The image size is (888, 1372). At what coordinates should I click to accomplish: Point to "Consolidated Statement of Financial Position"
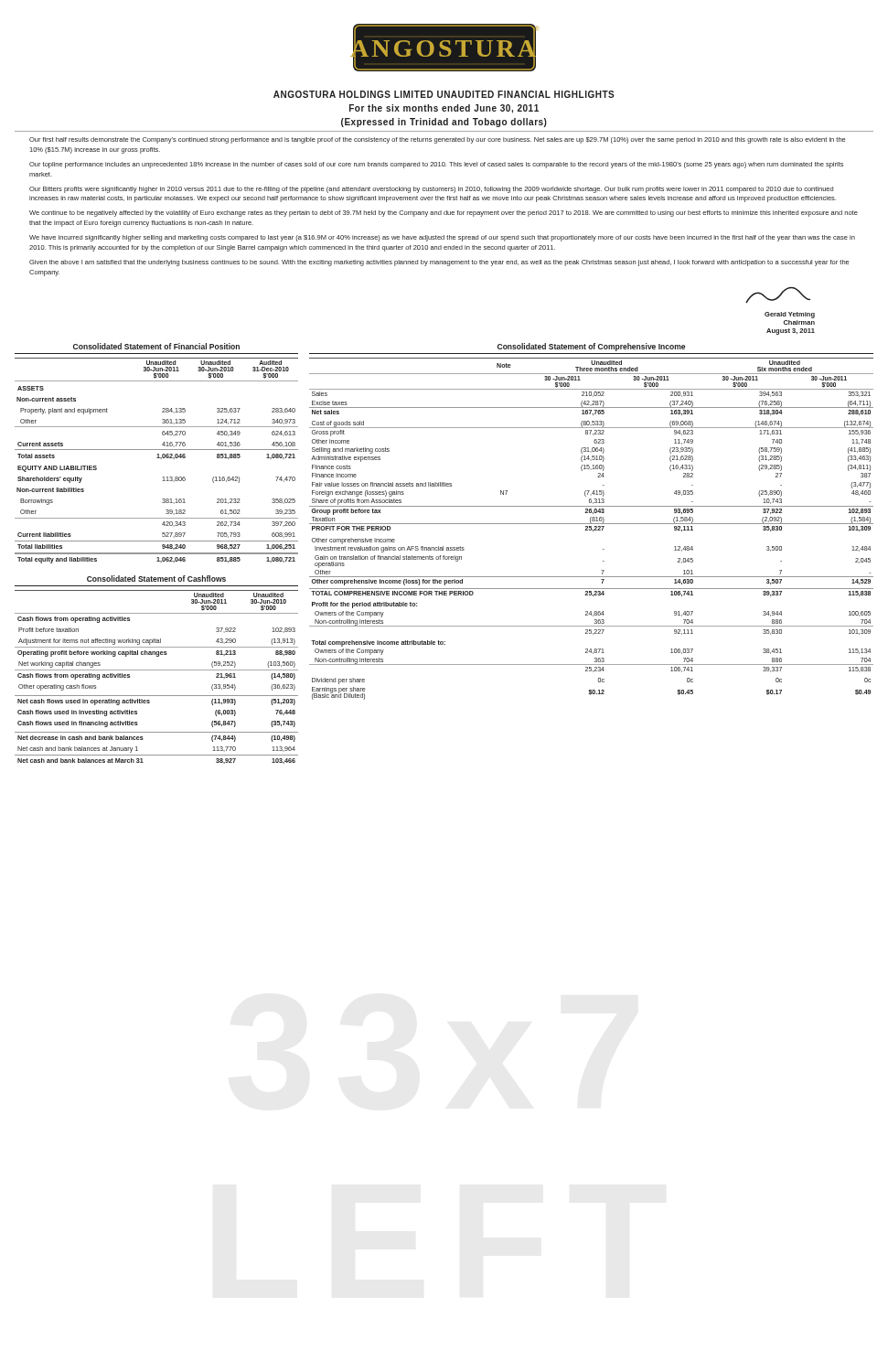click(156, 346)
